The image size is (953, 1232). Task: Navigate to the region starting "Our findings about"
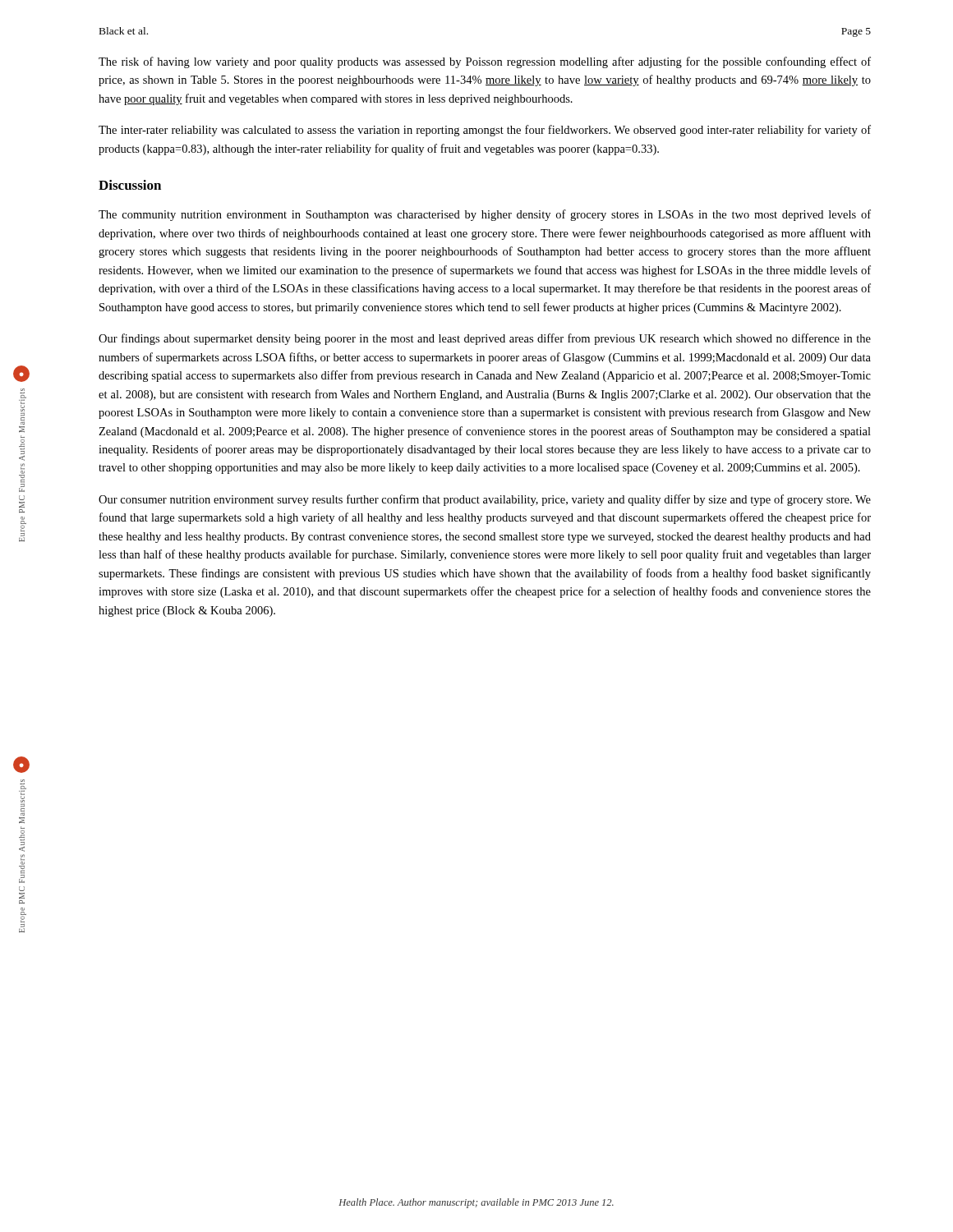[485, 403]
